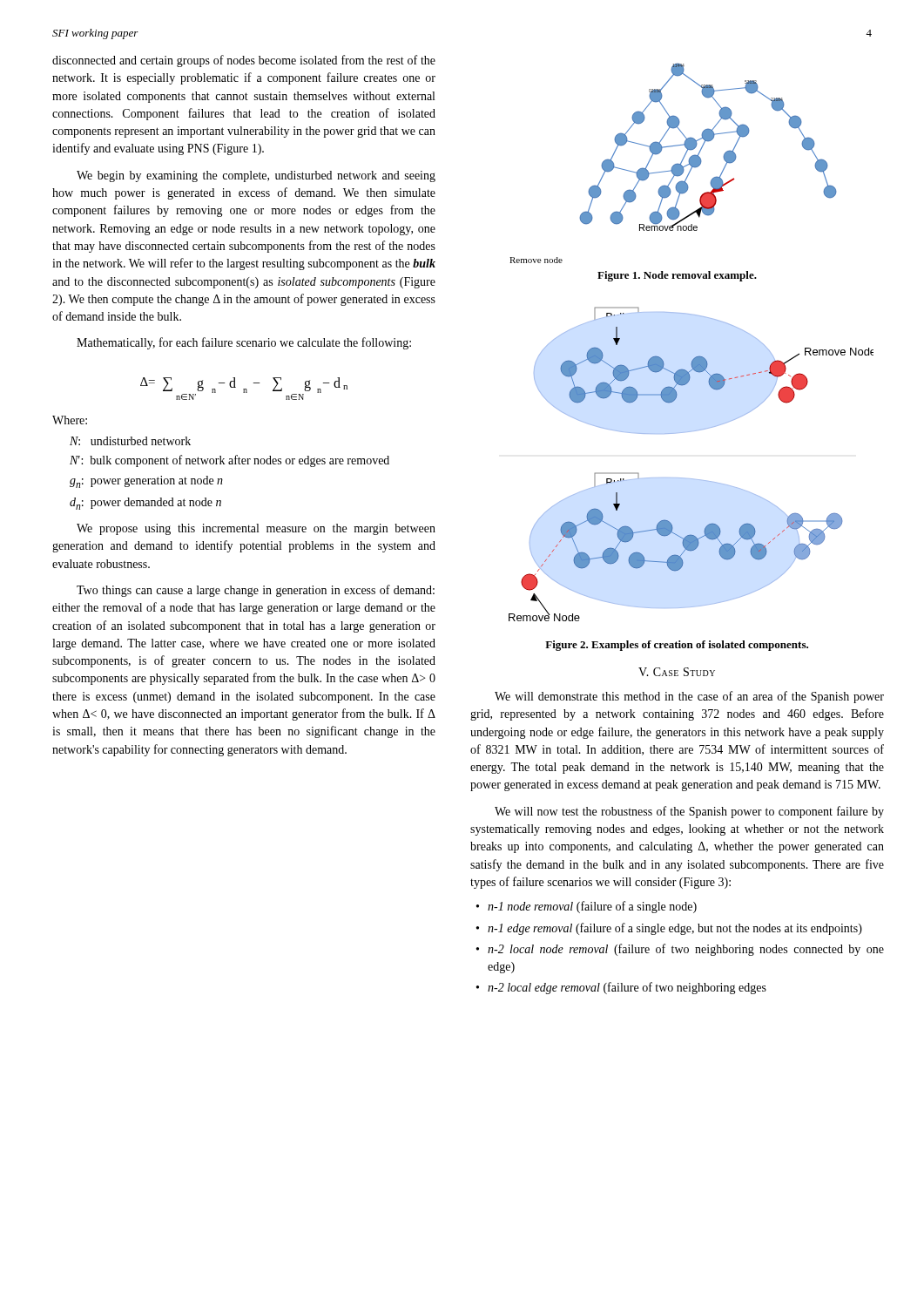924x1307 pixels.
Task: Select the text starting "N: undisturbed network"
Action: coord(130,441)
